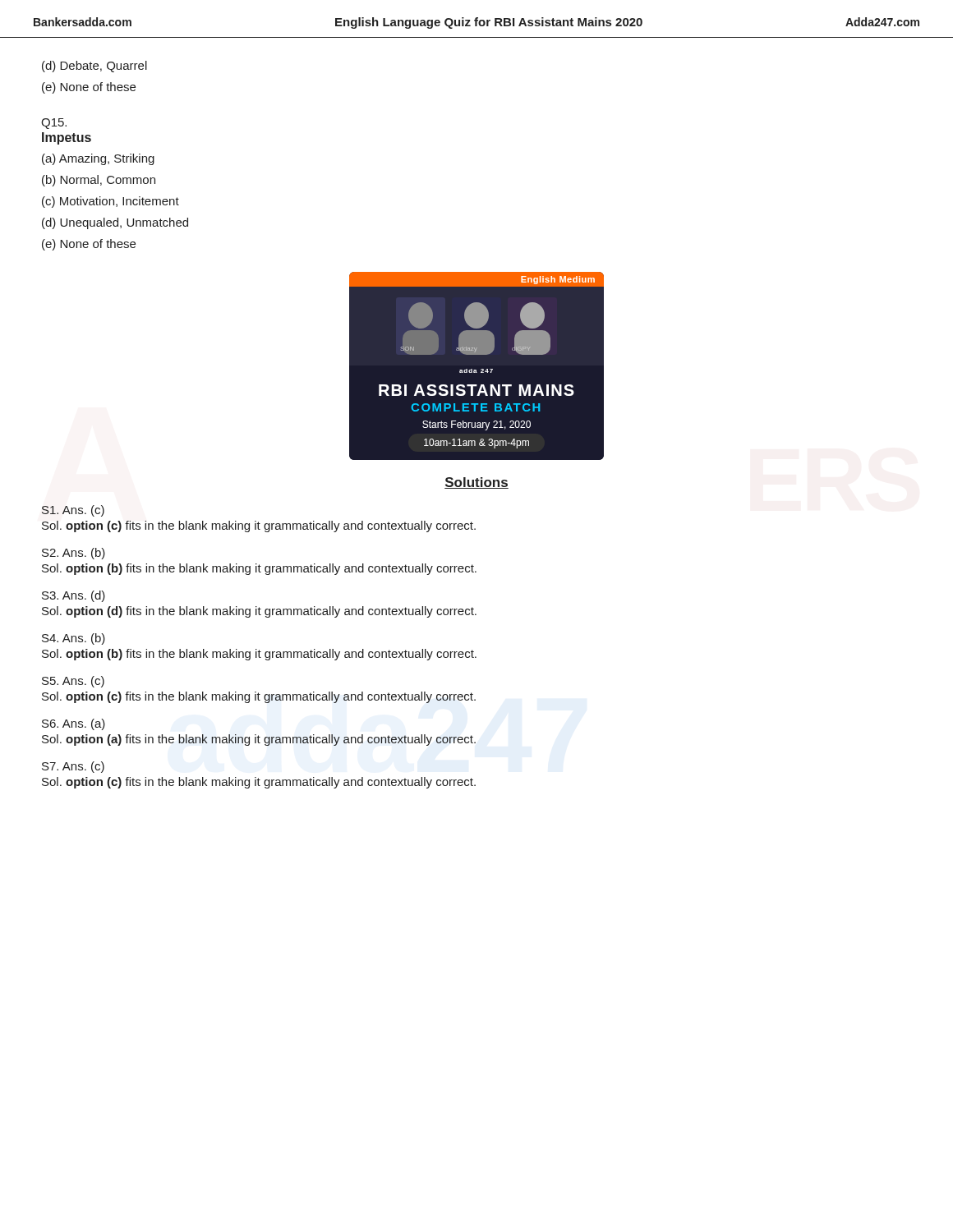Where is the passage that starts "S4. Ans. (b)"?
Image resolution: width=953 pixels, height=1232 pixels.
click(476, 646)
